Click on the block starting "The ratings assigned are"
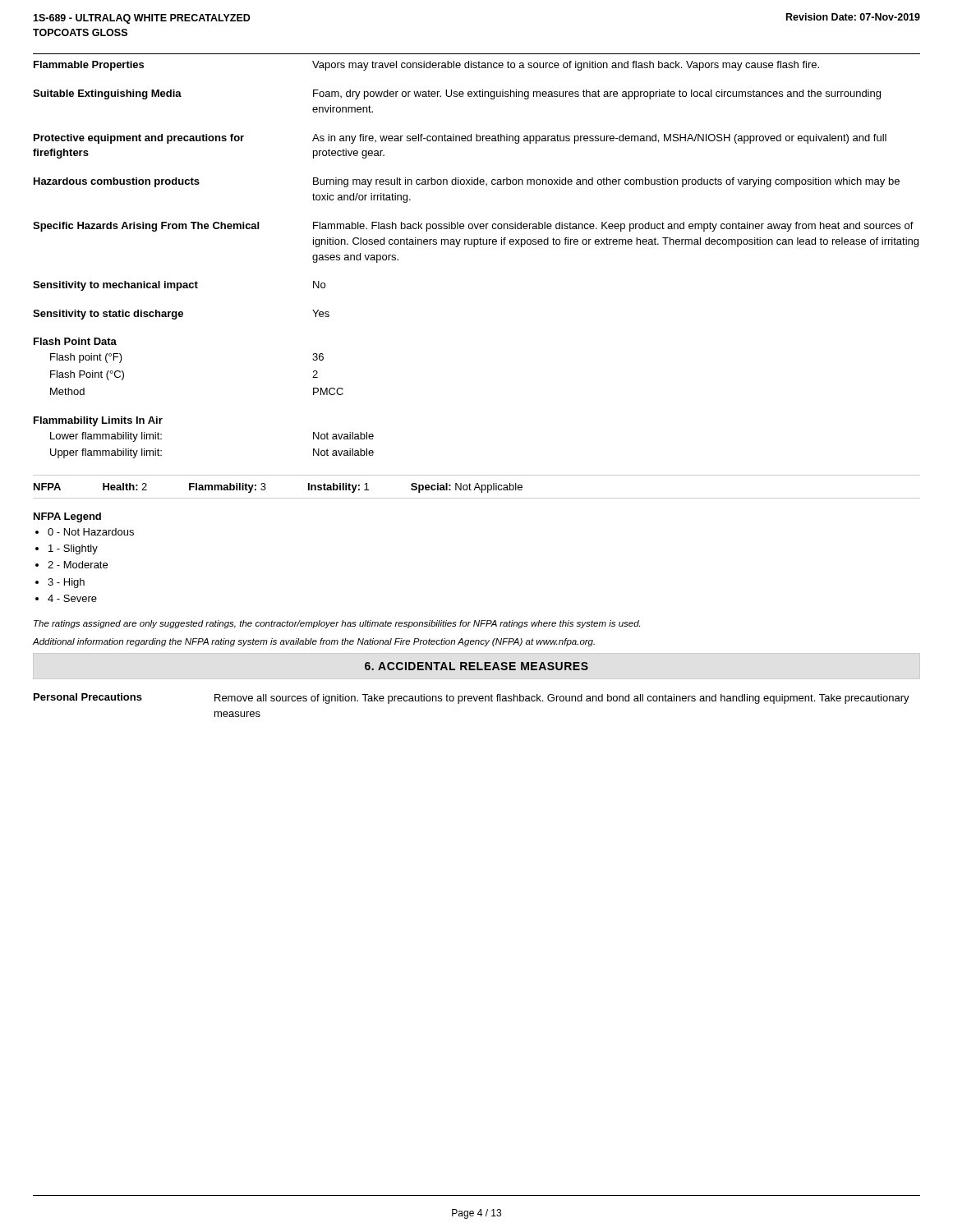The image size is (953, 1232). [337, 623]
